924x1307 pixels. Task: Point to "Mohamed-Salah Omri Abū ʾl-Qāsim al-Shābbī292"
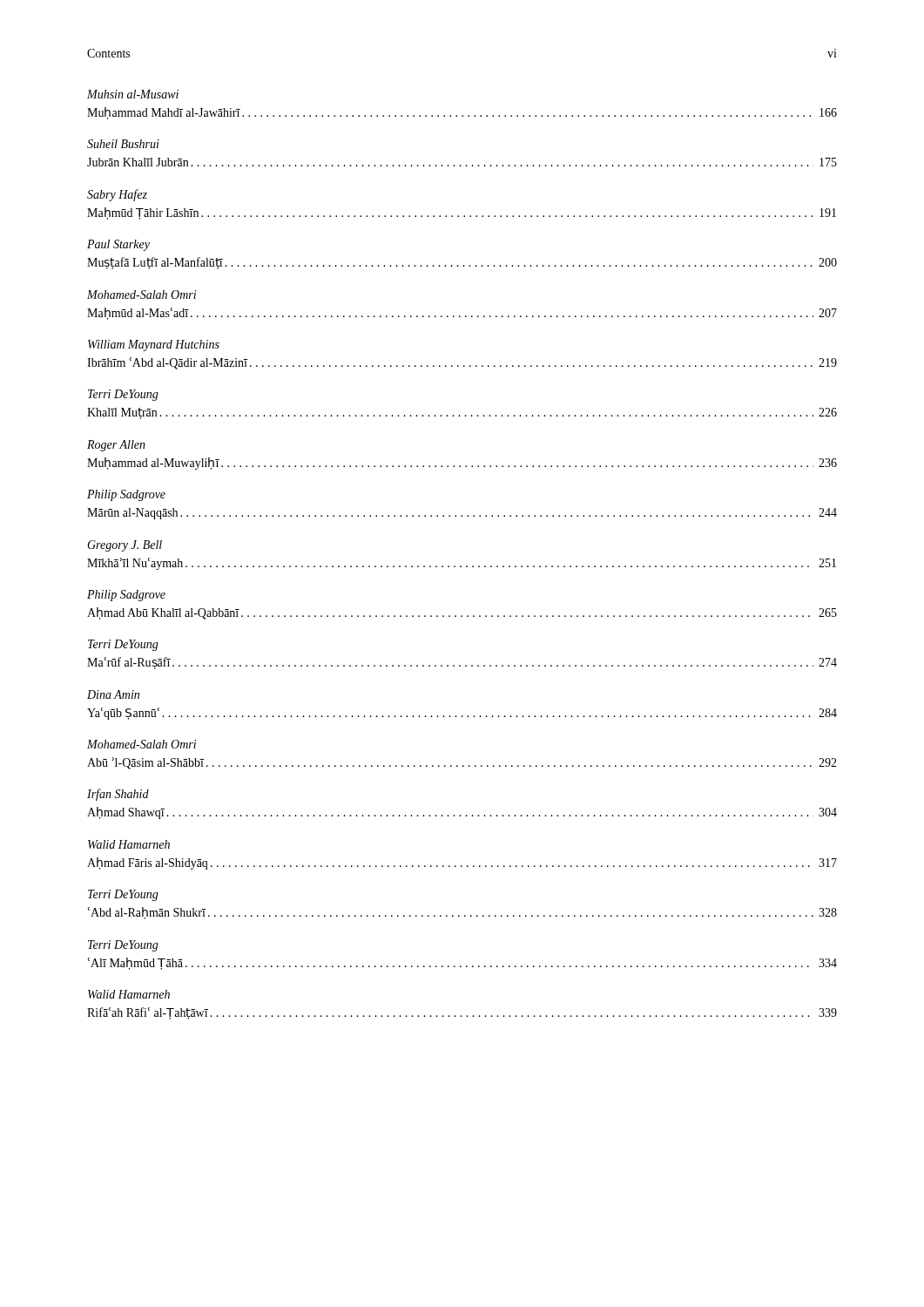[x=462, y=754]
